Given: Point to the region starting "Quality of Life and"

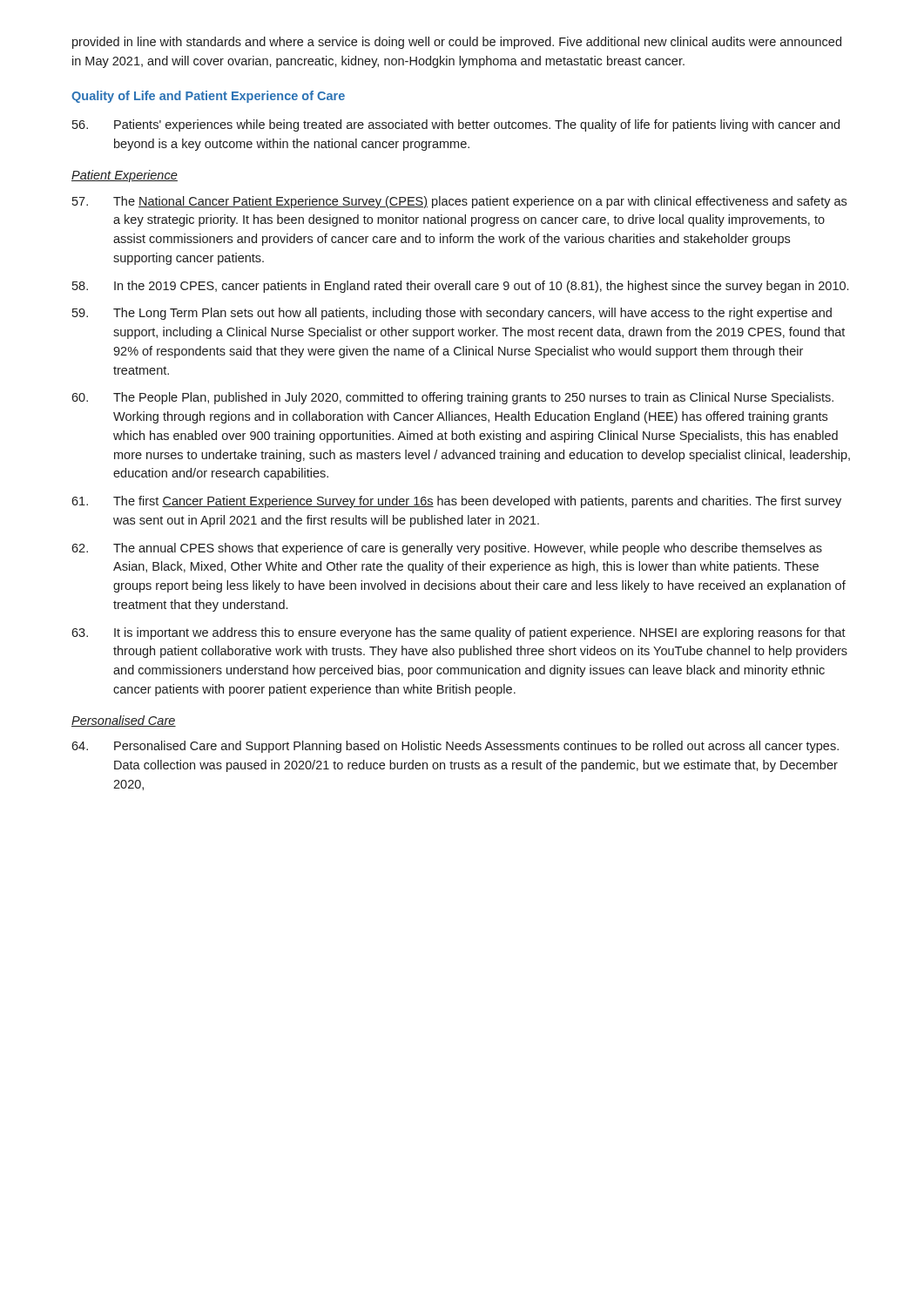Looking at the screenshot, I should click(x=208, y=95).
